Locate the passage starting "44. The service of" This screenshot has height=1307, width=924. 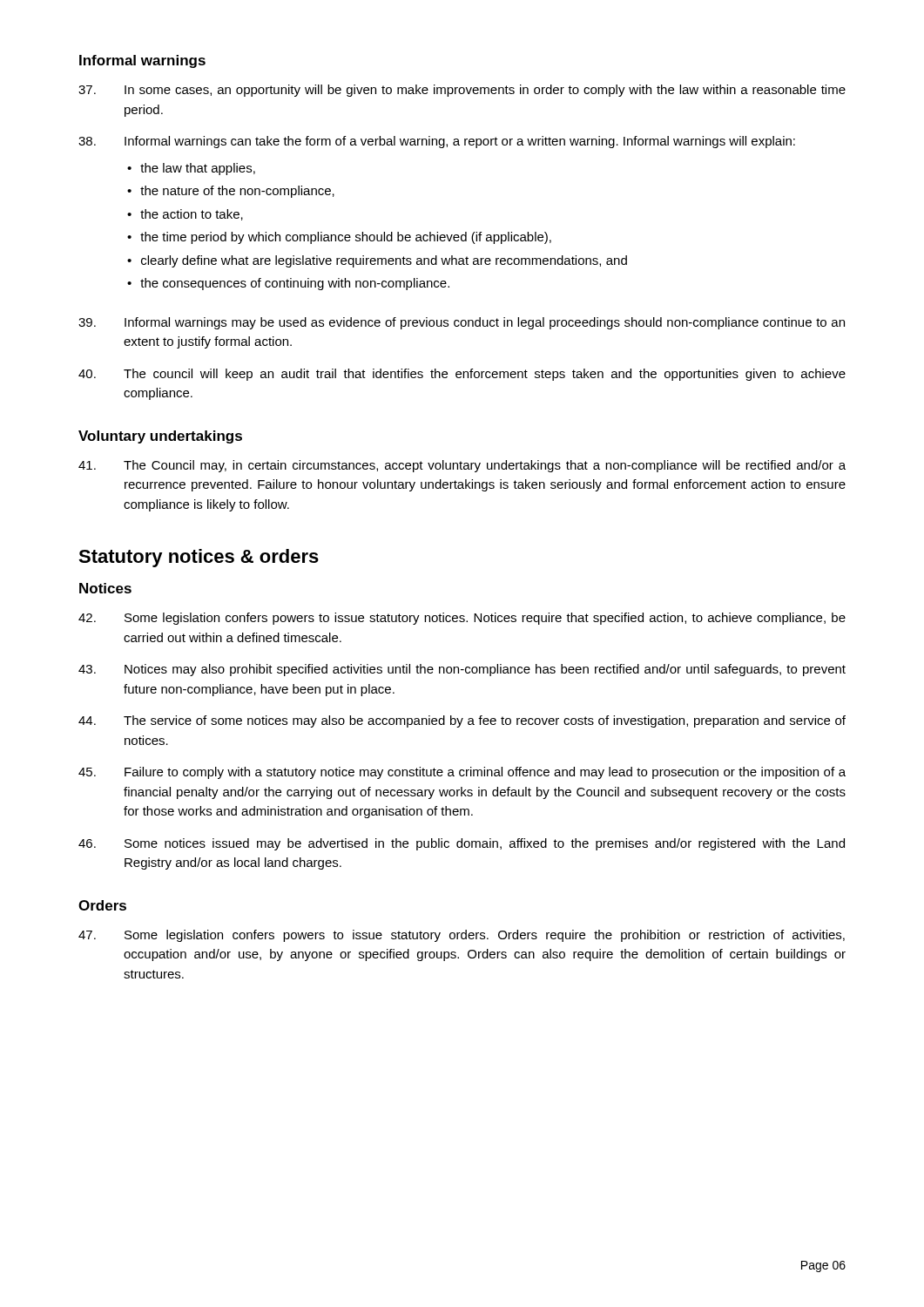462,731
